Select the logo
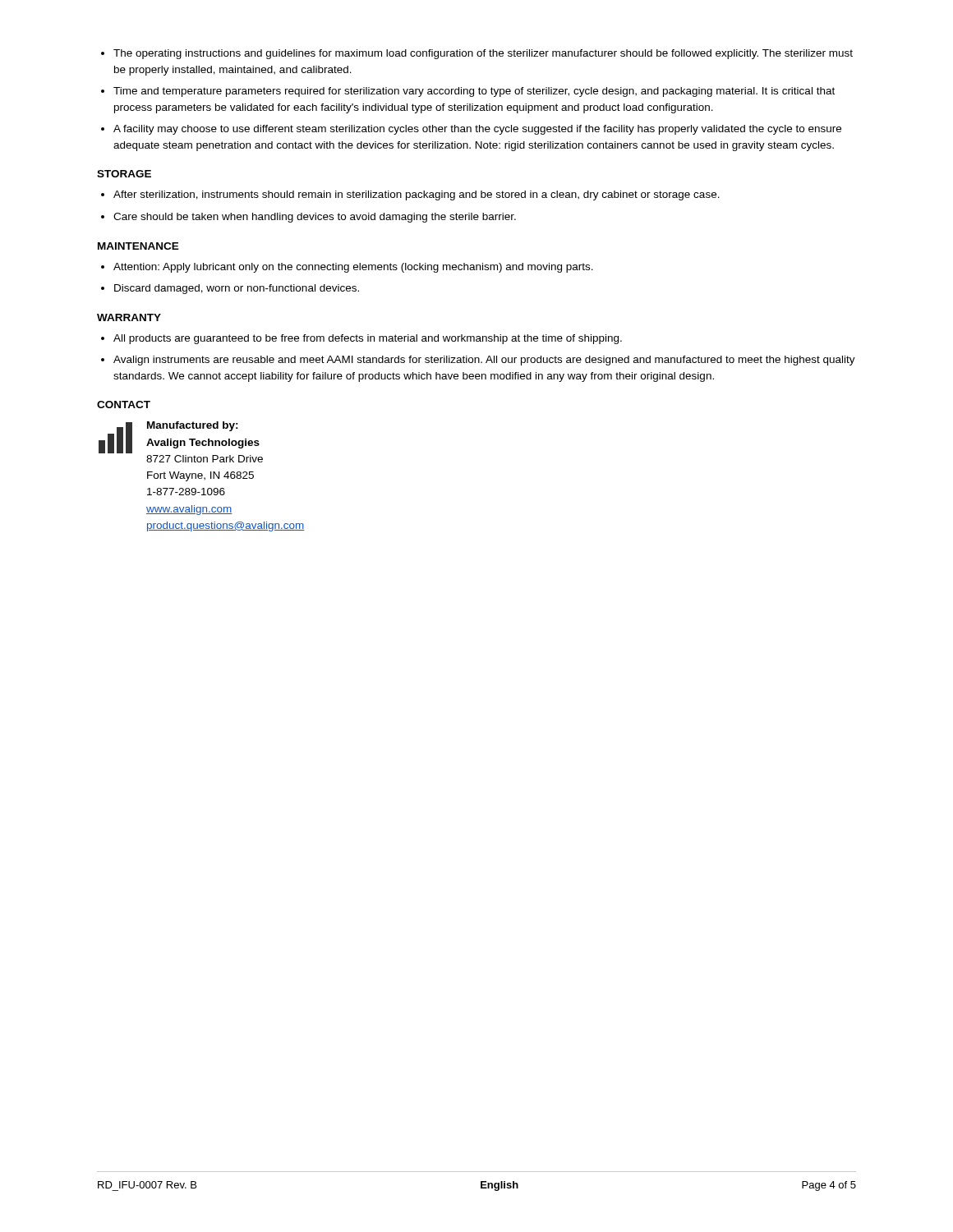 pos(117,437)
